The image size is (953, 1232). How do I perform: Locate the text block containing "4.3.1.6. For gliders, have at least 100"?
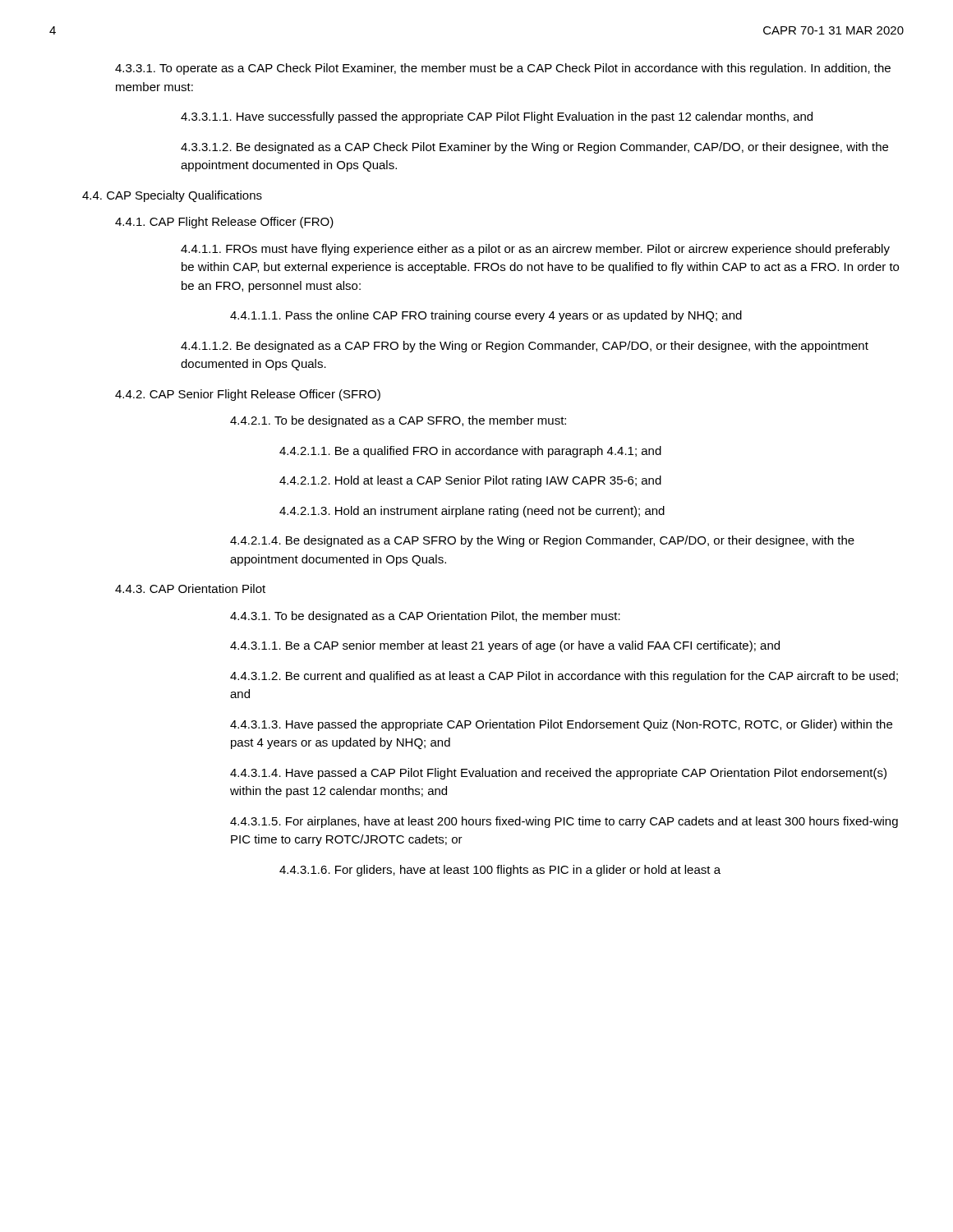pos(500,869)
